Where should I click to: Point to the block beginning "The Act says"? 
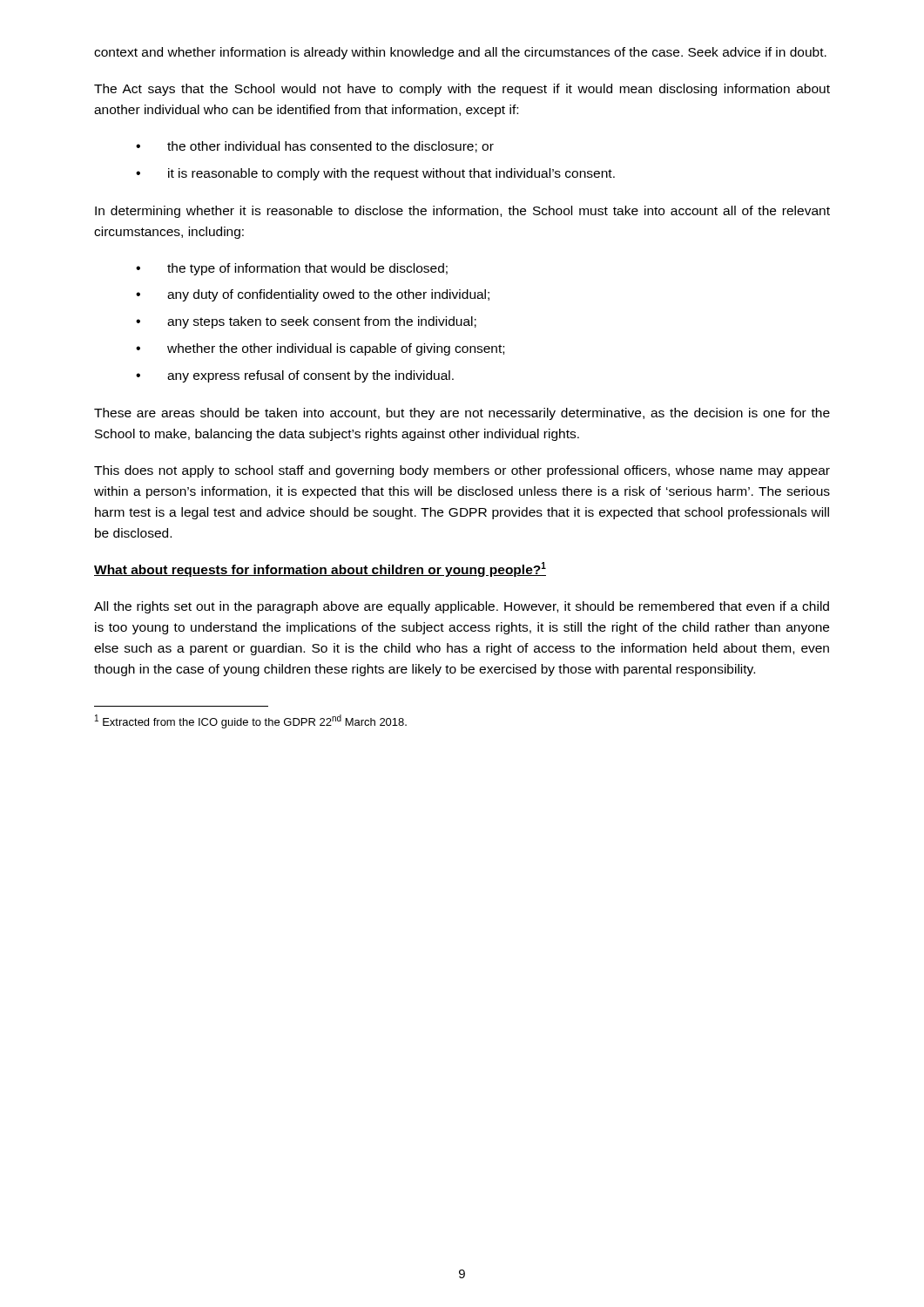(x=462, y=99)
